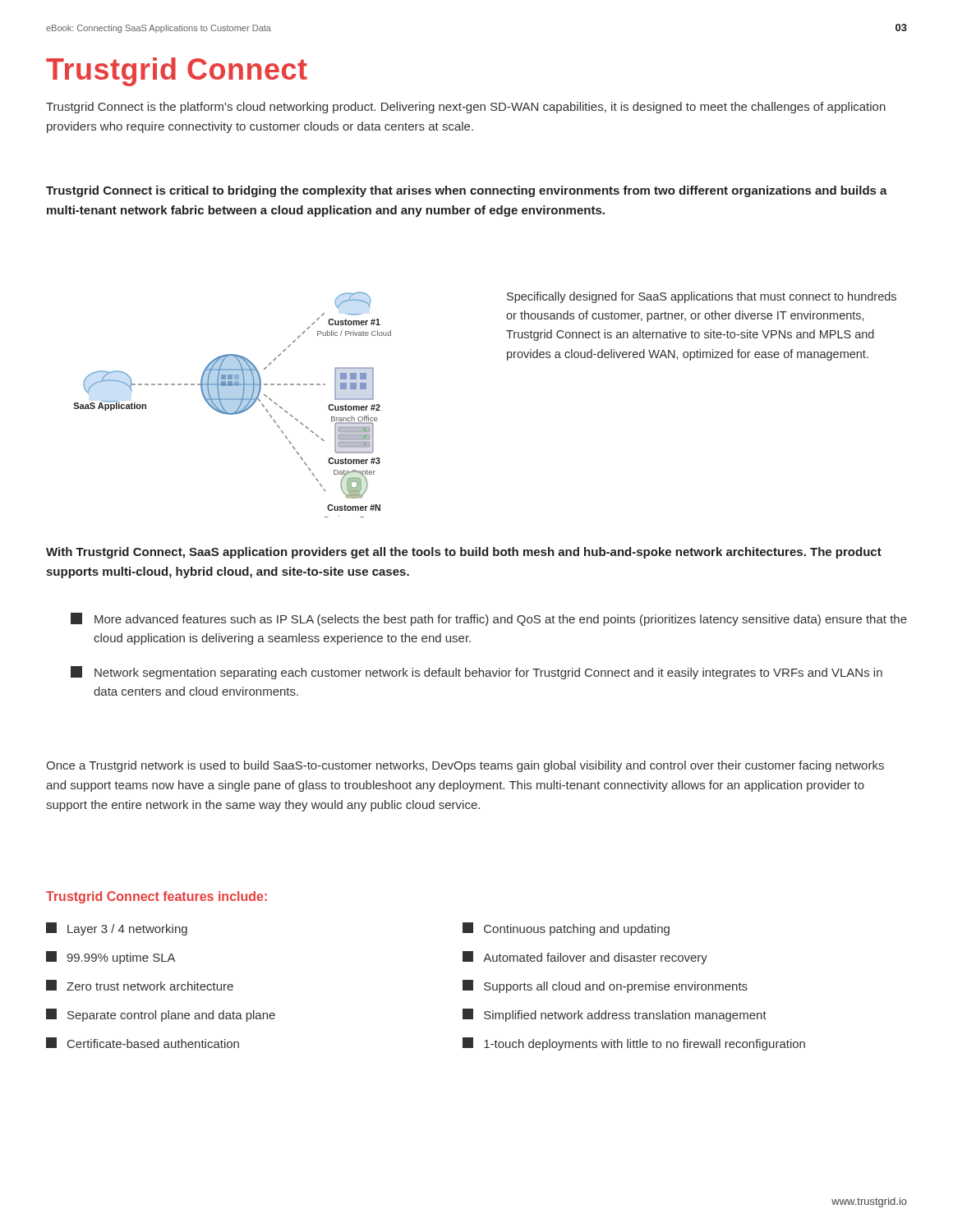953x1232 pixels.
Task: Locate the block of text that opens with "1-touch deployments with little to"
Action: (x=634, y=1044)
